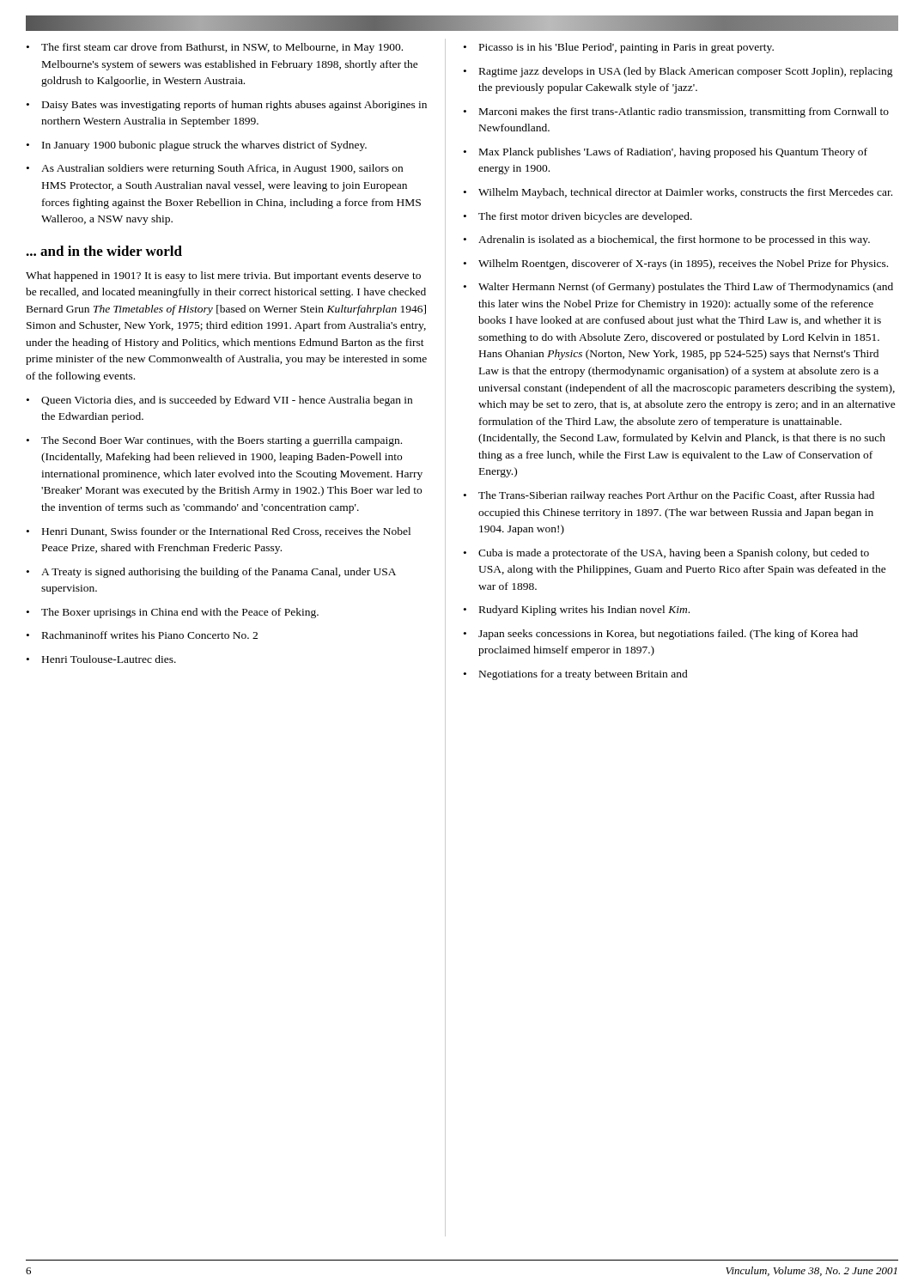Point to the block beginning "• The first steam"
The width and height of the screenshot is (924, 1288).
click(227, 64)
